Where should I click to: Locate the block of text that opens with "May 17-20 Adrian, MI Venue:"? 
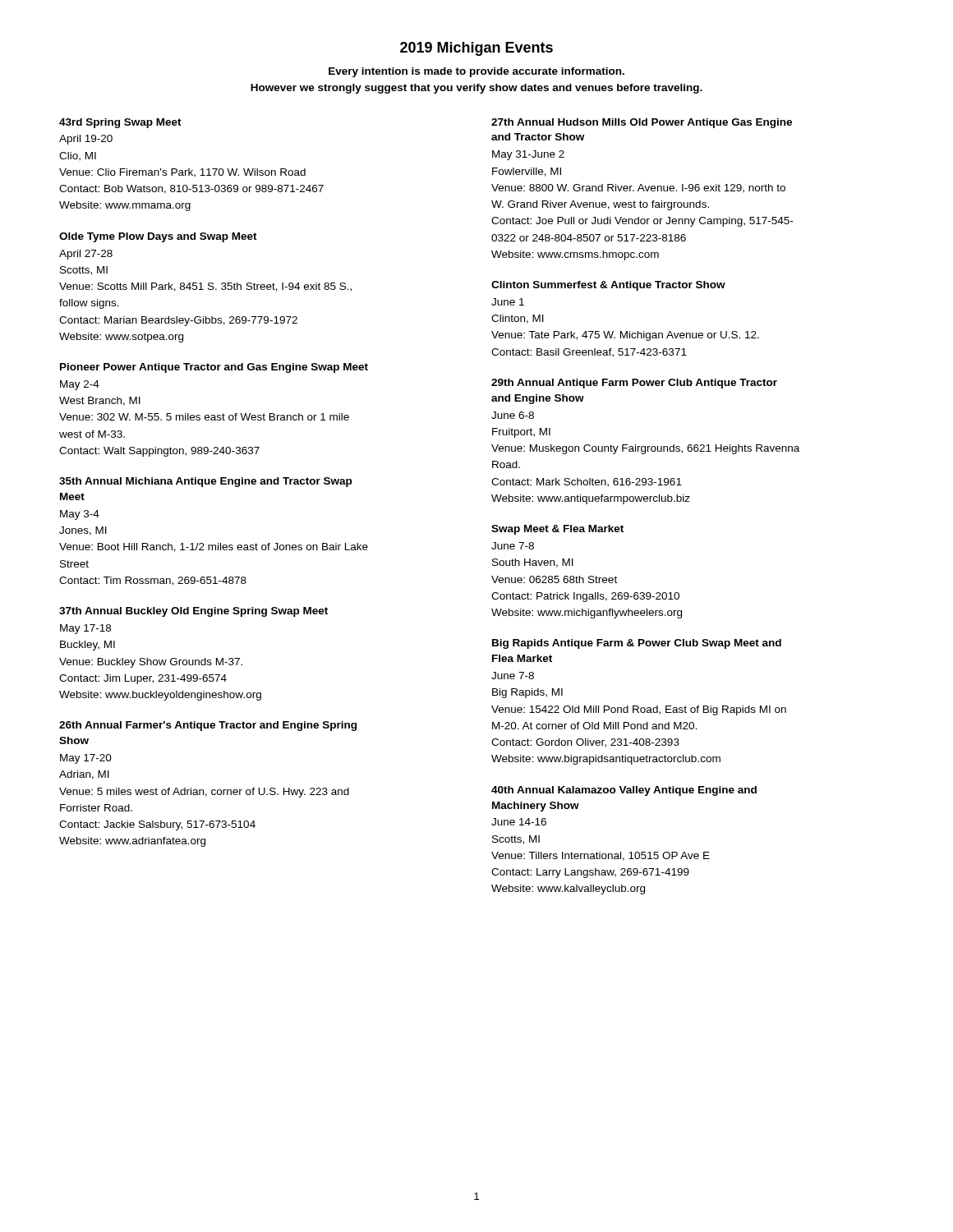click(204, 799)
